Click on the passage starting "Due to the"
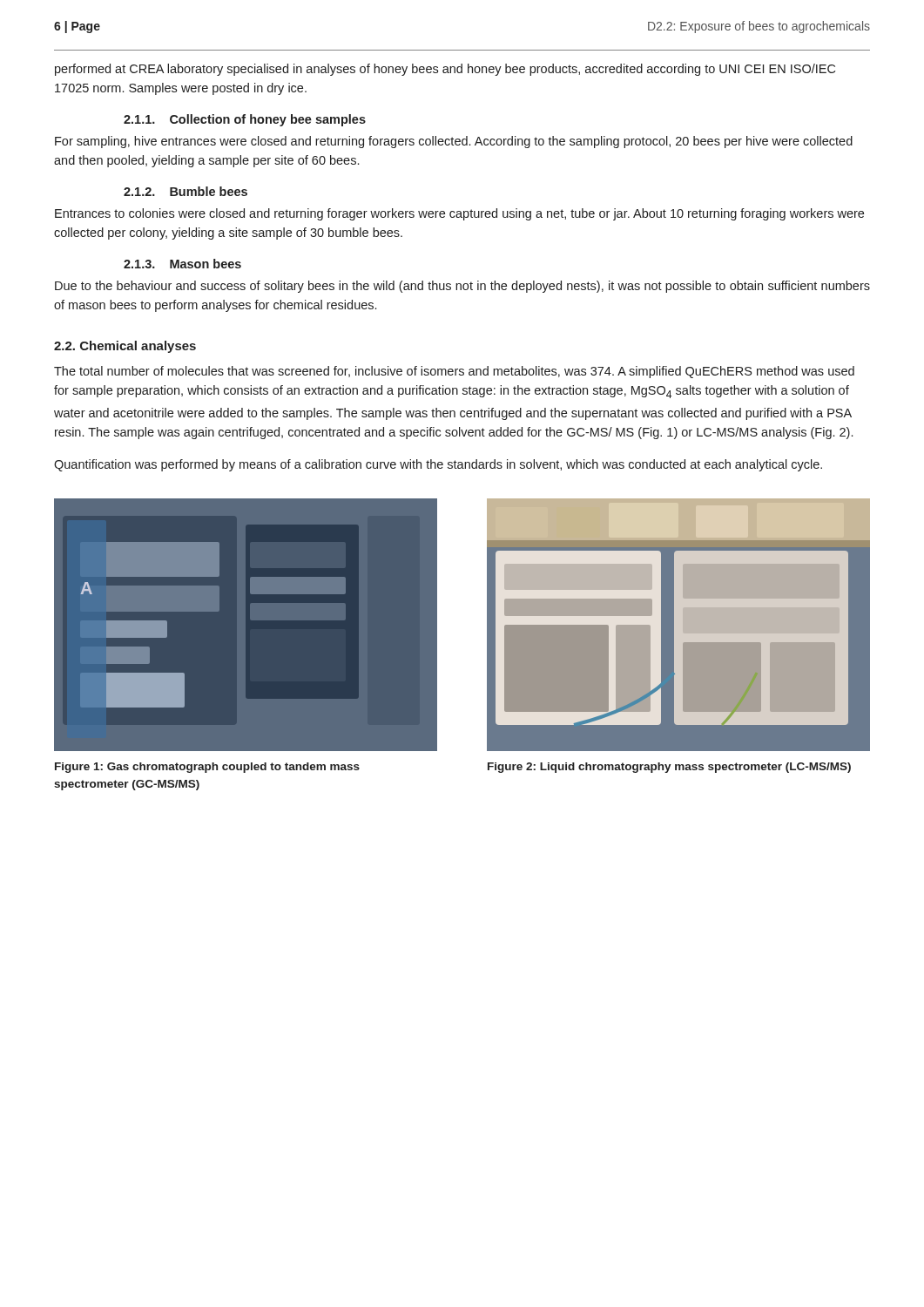This screenshot has width=924, height=1307. tap(462, 295)
